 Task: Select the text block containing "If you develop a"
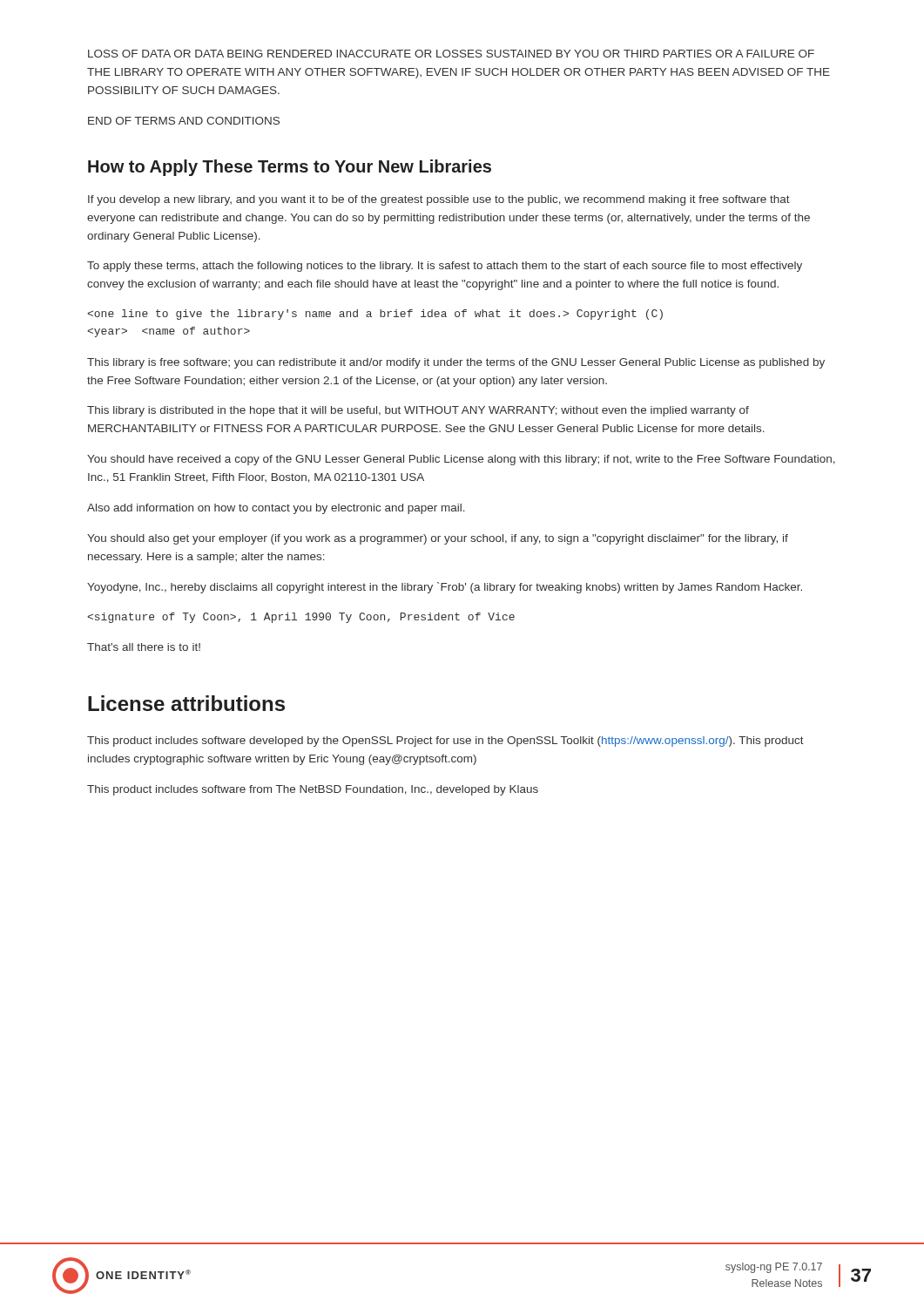pyautogui.click(x=449, y=217)
